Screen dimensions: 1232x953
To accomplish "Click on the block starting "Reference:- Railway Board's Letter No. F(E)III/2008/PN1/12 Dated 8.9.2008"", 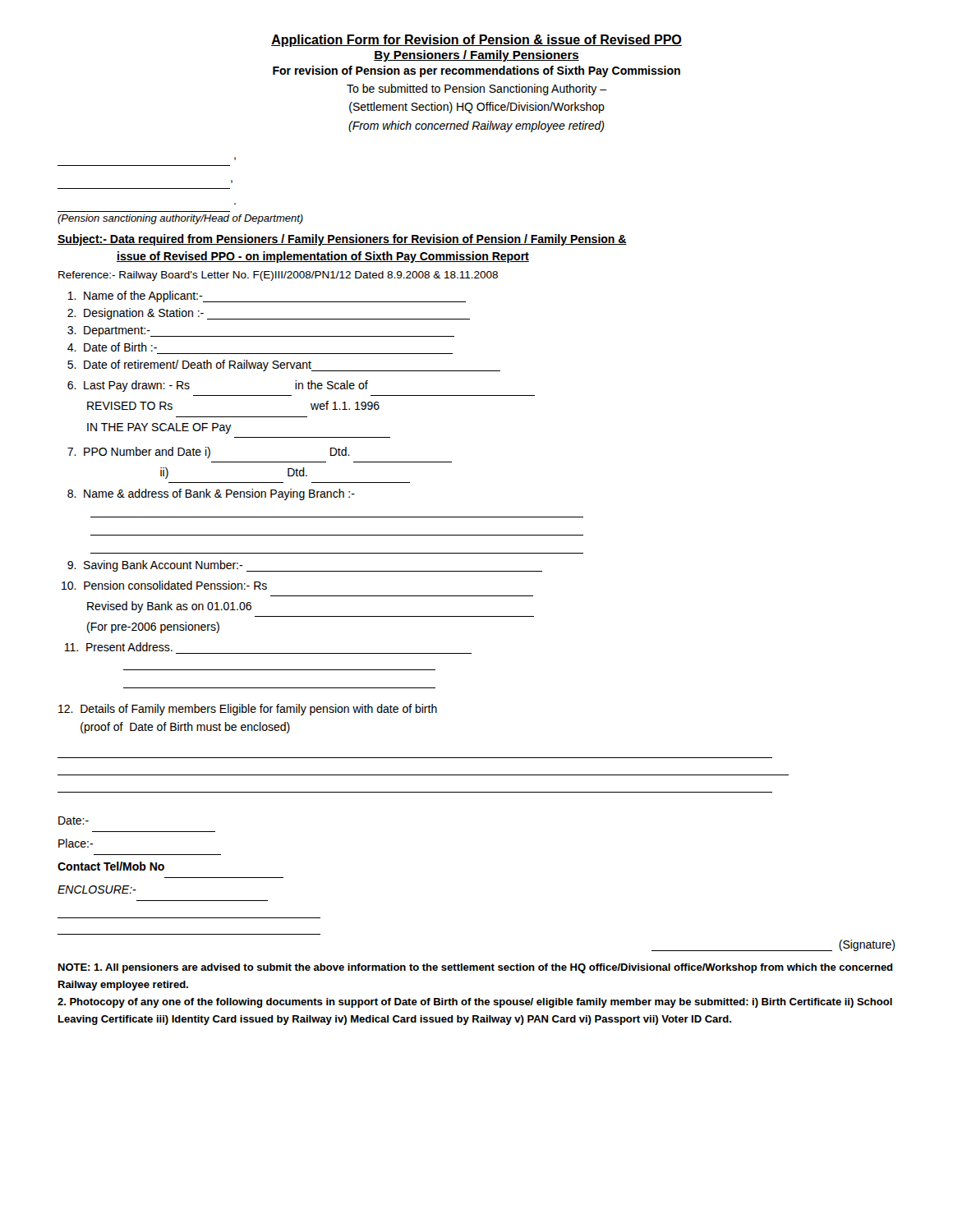I will 278,275.
